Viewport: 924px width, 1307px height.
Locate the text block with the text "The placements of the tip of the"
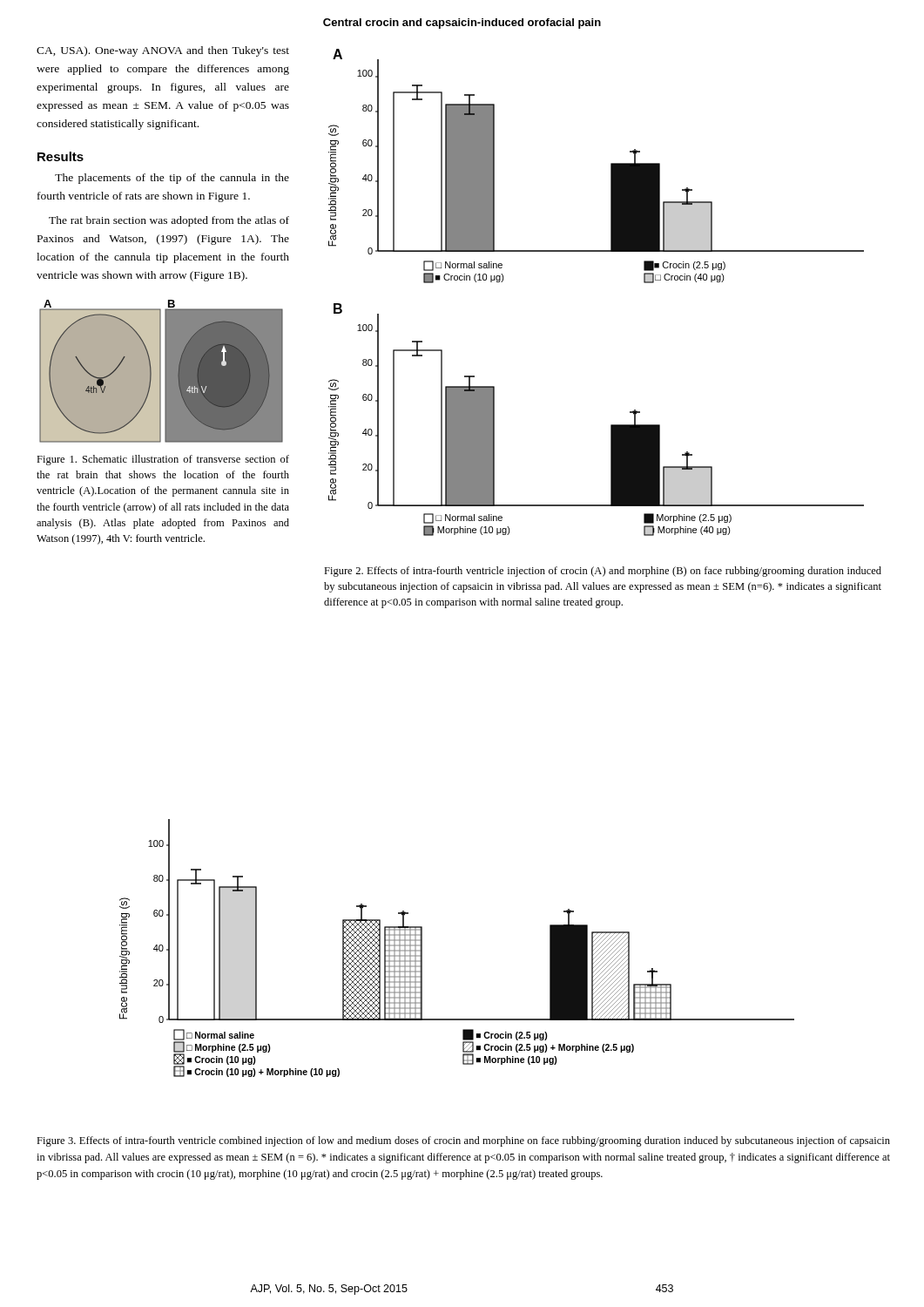(x=163, y=186)
